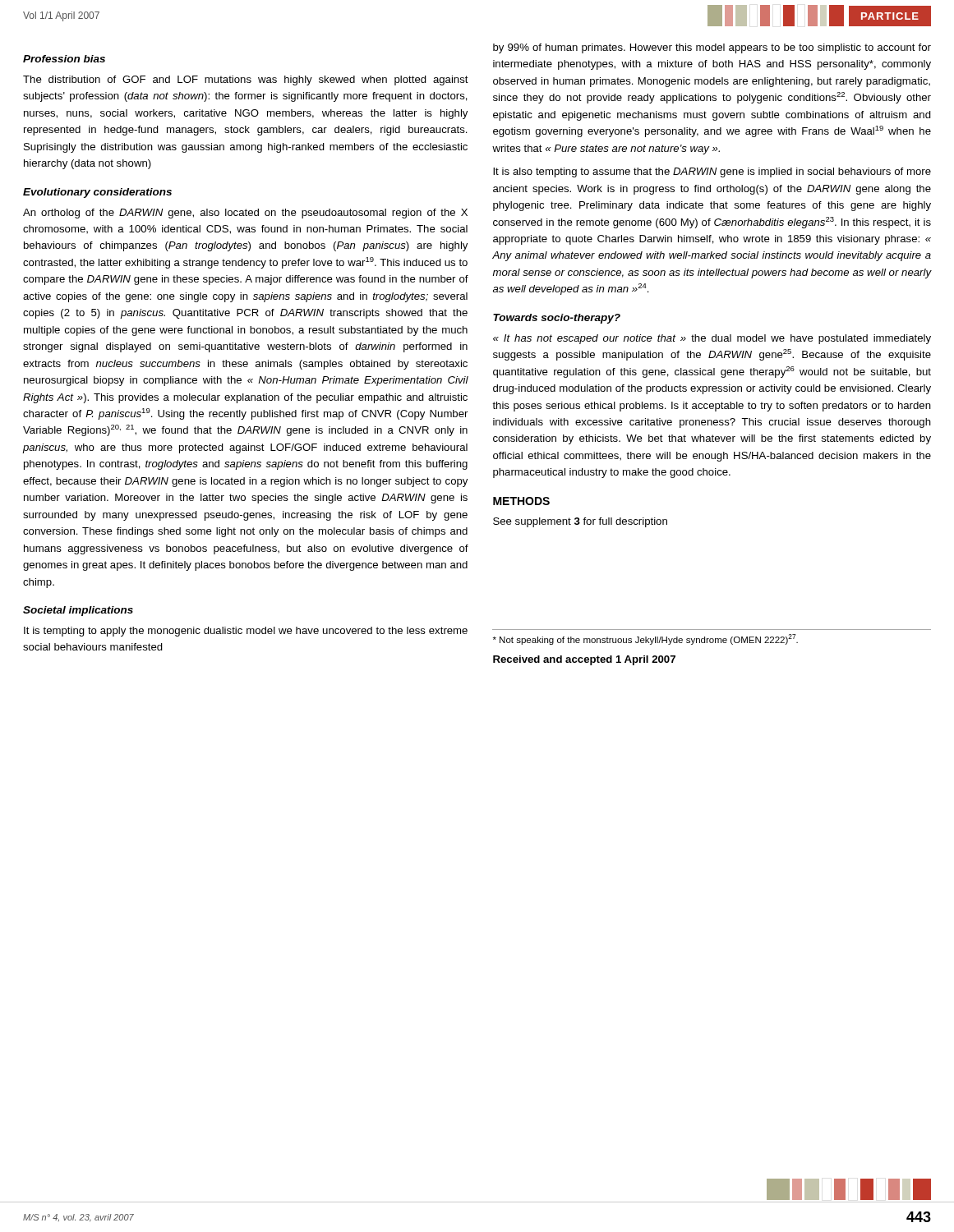Find the text block containing "The distribution of GOF and LOF mutations"

245,122
